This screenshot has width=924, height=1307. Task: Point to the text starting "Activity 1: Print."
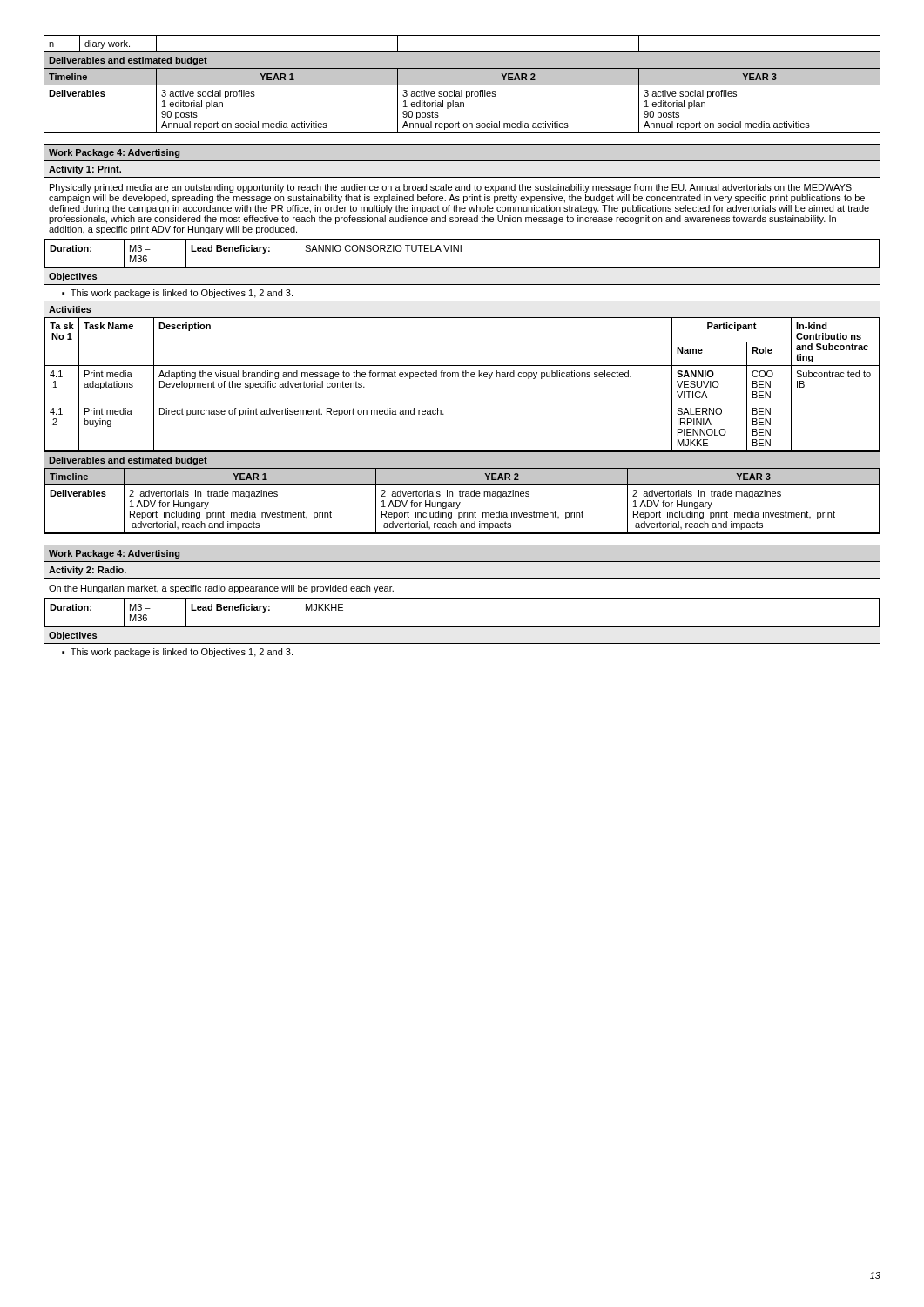(85, 169)
